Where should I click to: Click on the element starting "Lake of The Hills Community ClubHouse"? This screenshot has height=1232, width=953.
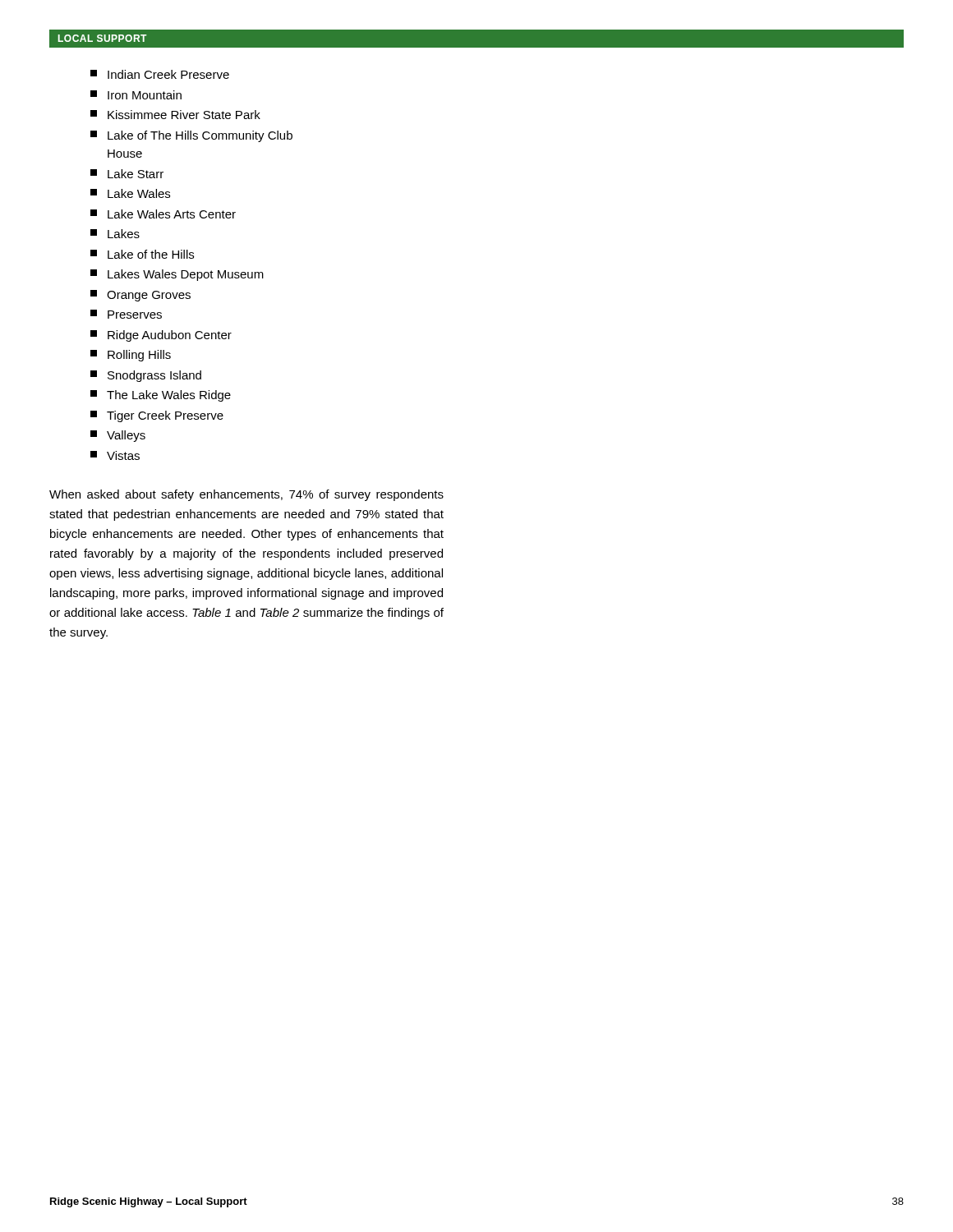point(191,136)
